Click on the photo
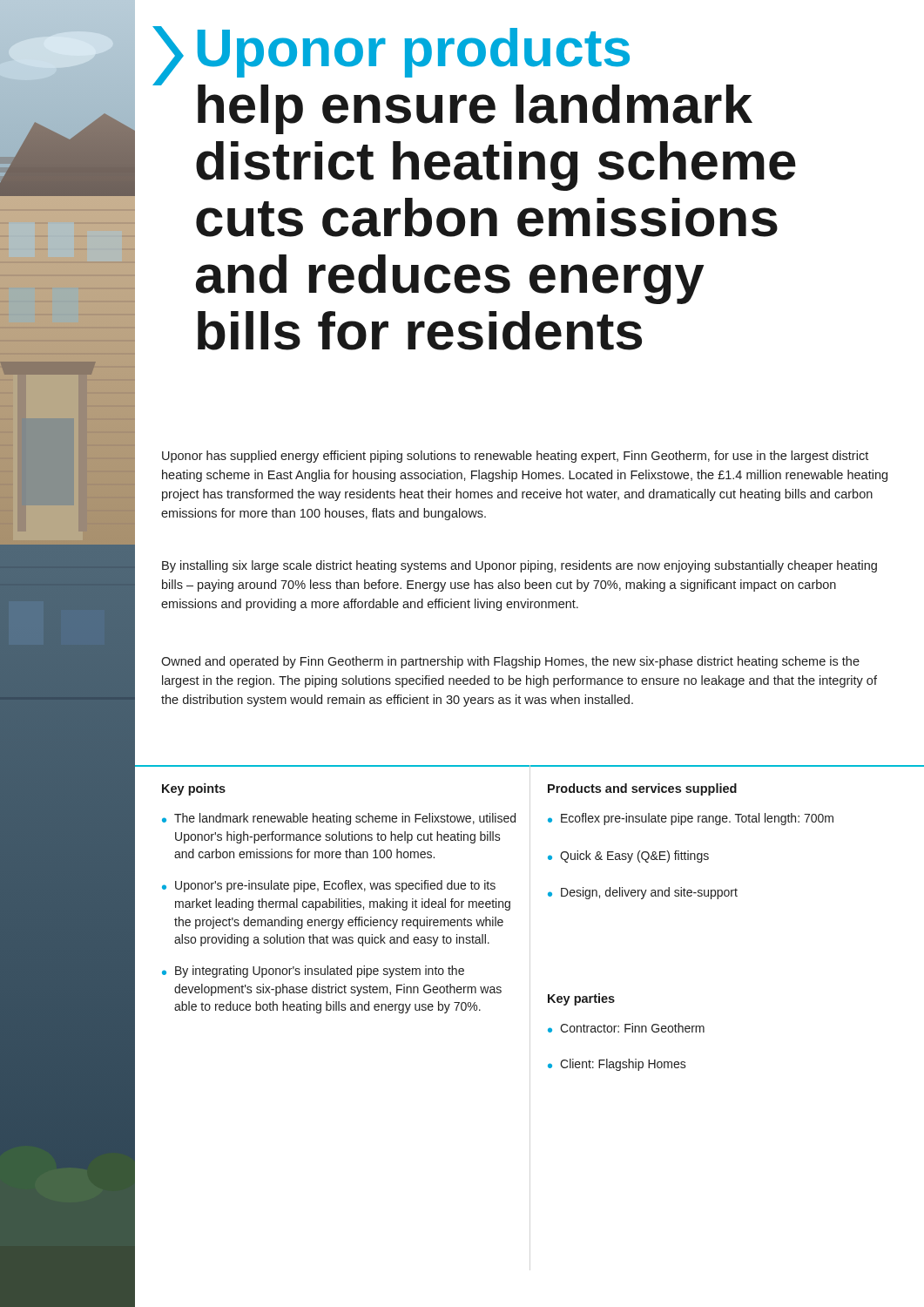This screenshot has width=924, height=1307. [67, 654]
